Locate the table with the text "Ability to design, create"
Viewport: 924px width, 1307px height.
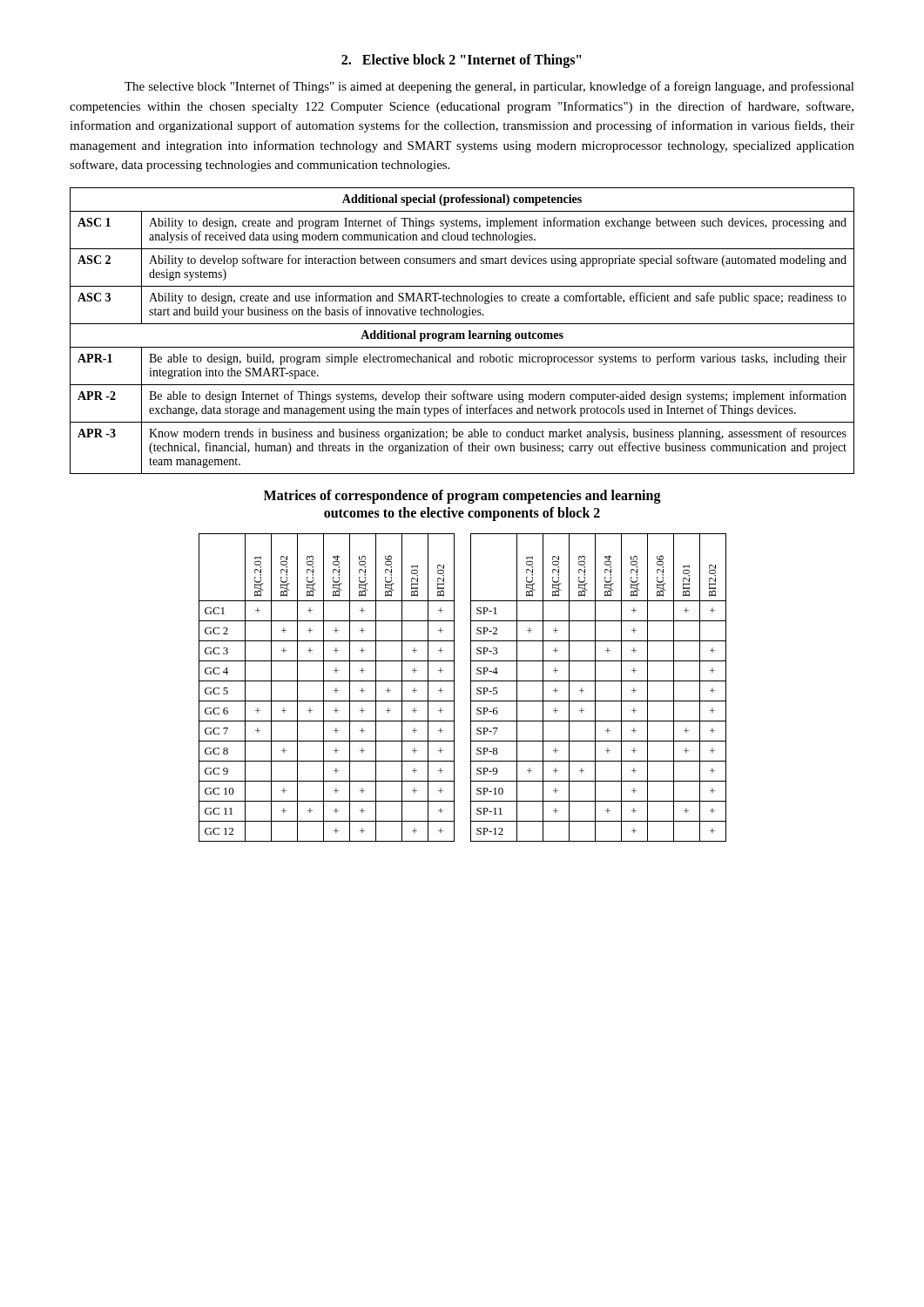coord(462,330)
